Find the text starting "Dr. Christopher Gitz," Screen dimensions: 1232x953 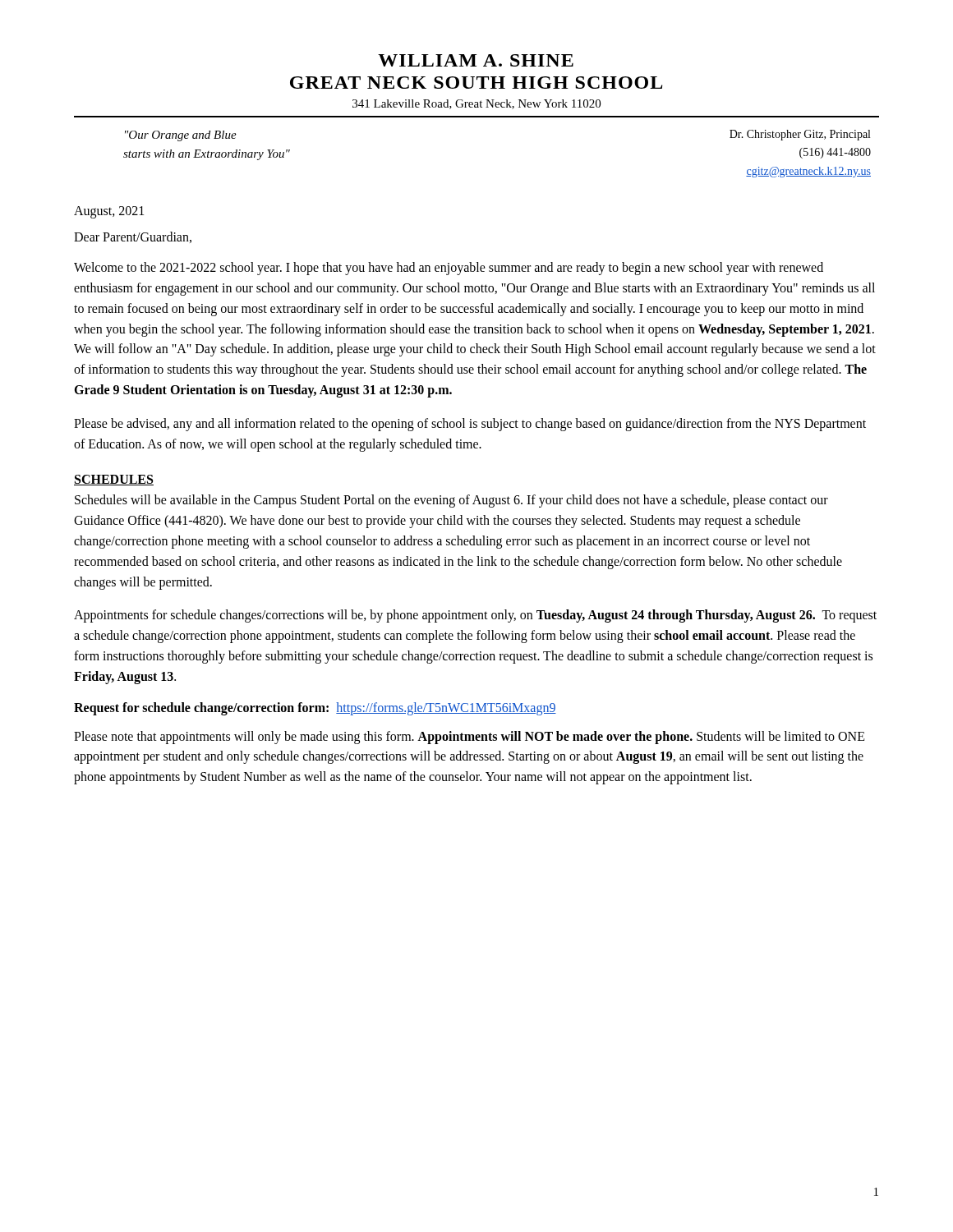click(800, 153)
